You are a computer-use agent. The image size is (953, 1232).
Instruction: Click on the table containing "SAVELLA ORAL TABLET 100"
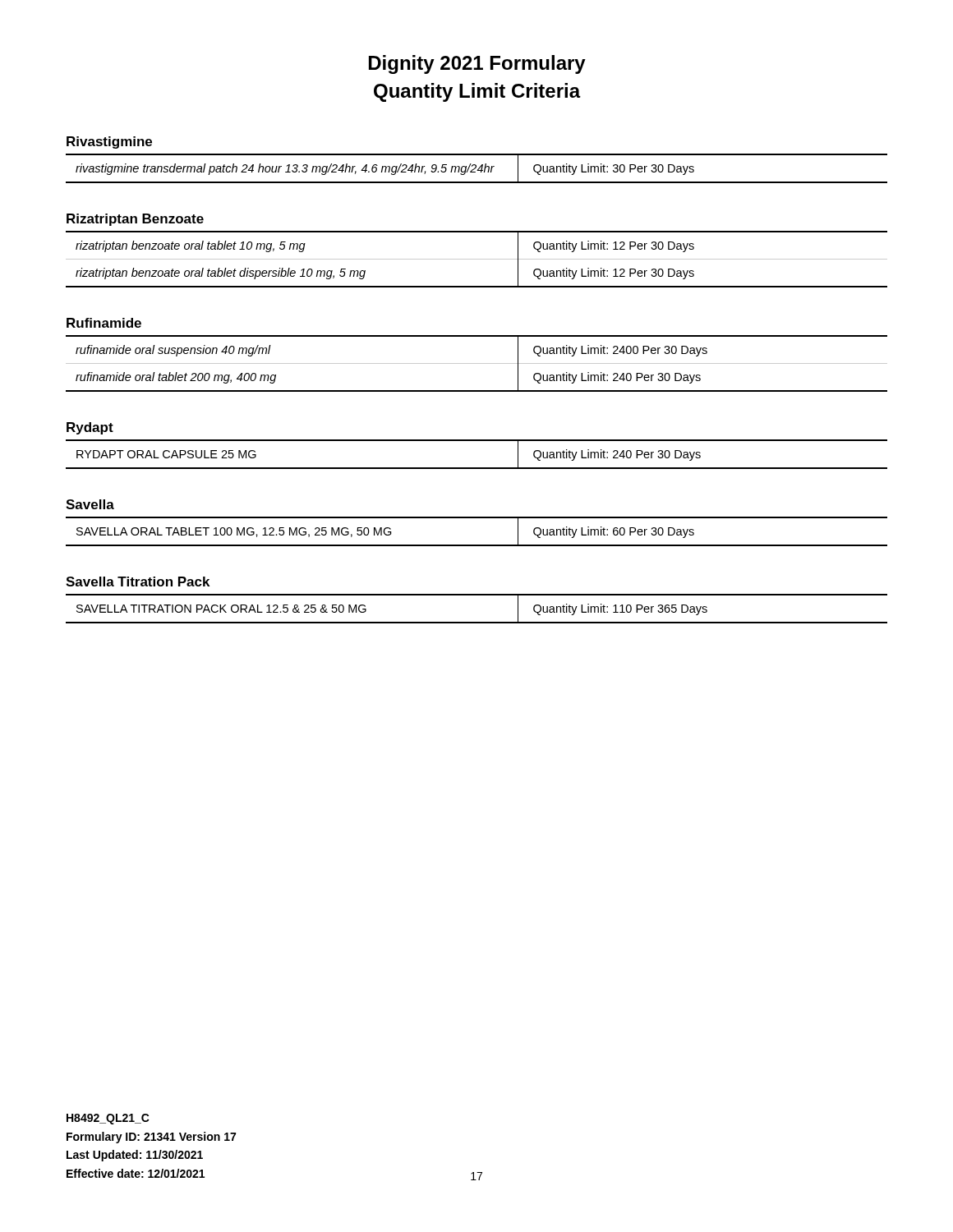pos(476,532)
